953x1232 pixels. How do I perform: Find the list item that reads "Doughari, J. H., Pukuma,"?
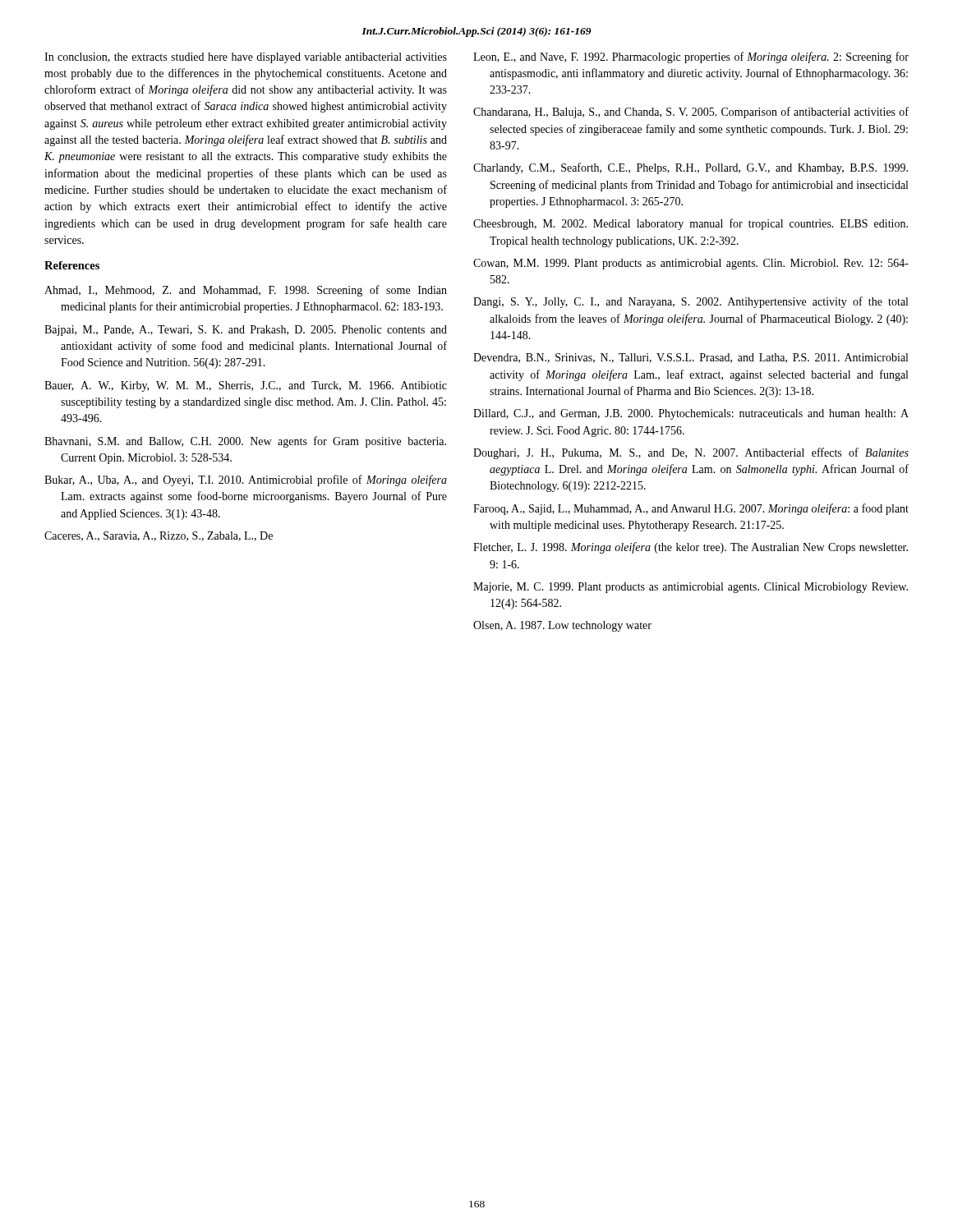[691, 469]
